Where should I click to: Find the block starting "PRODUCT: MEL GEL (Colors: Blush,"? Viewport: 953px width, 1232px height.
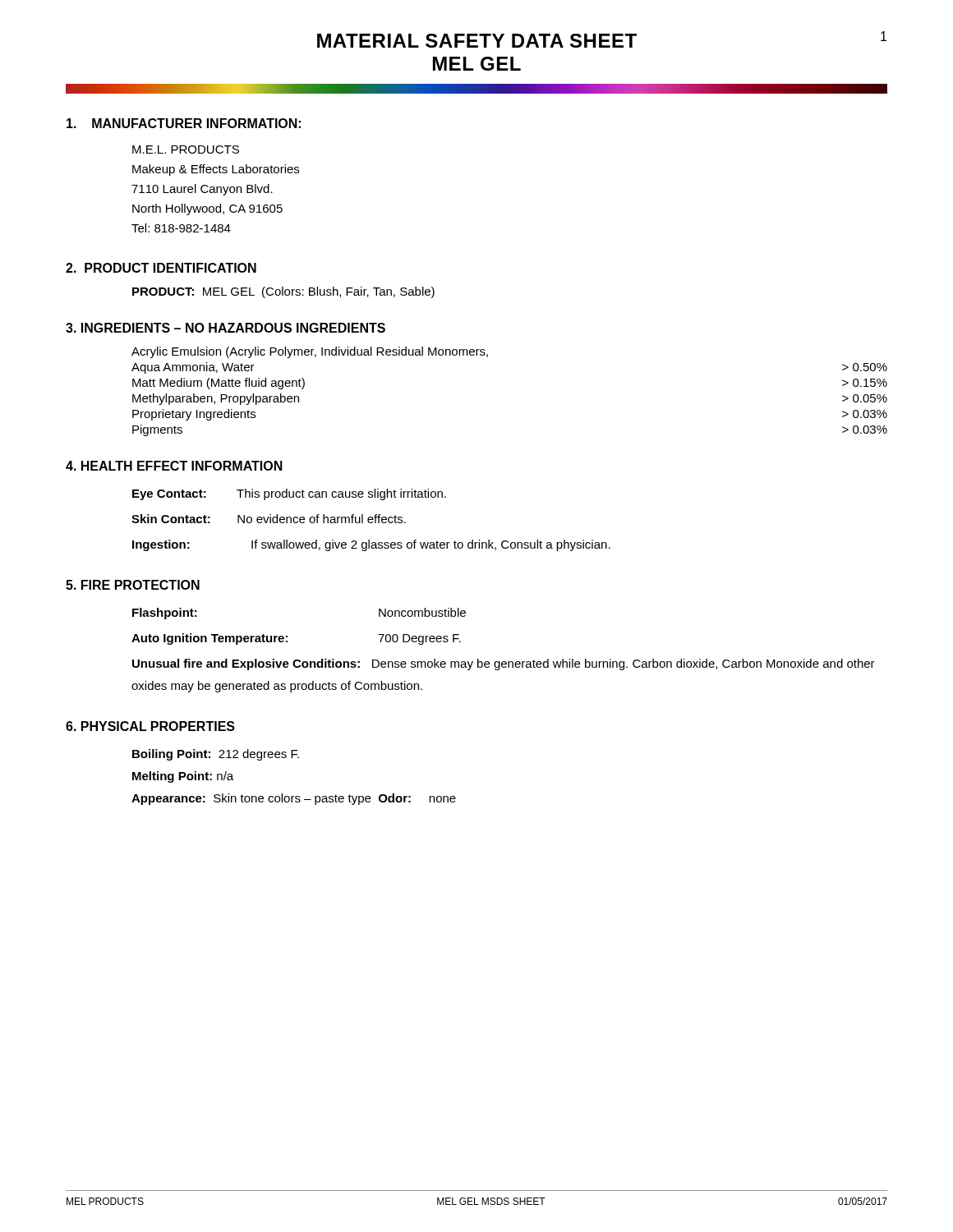[283, 291]
